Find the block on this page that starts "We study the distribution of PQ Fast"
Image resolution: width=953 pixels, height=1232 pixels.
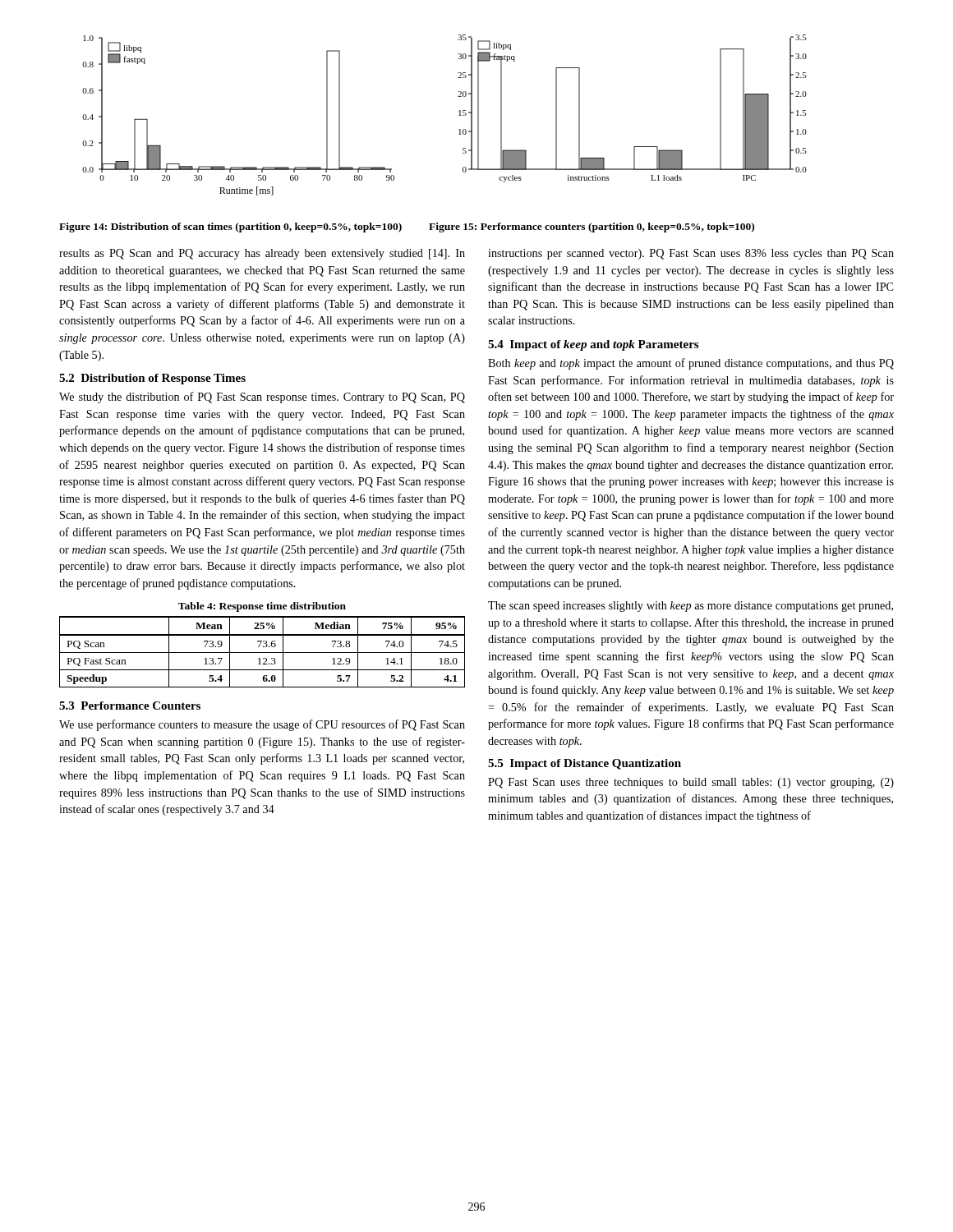(x=262, y=490)
